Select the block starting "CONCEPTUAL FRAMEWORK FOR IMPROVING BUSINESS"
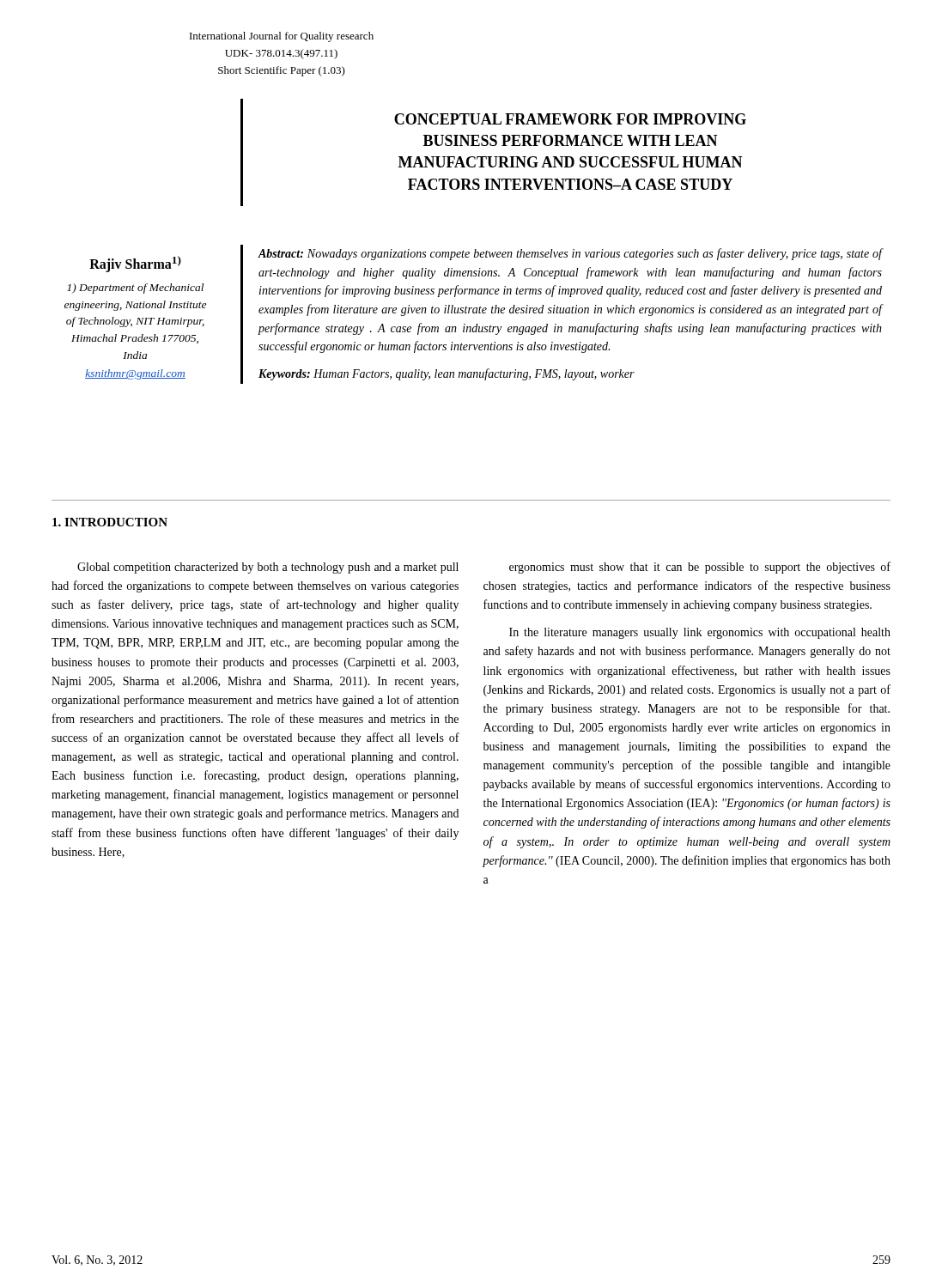Screen dimensions: 1288x942 (x=570, y=152)
